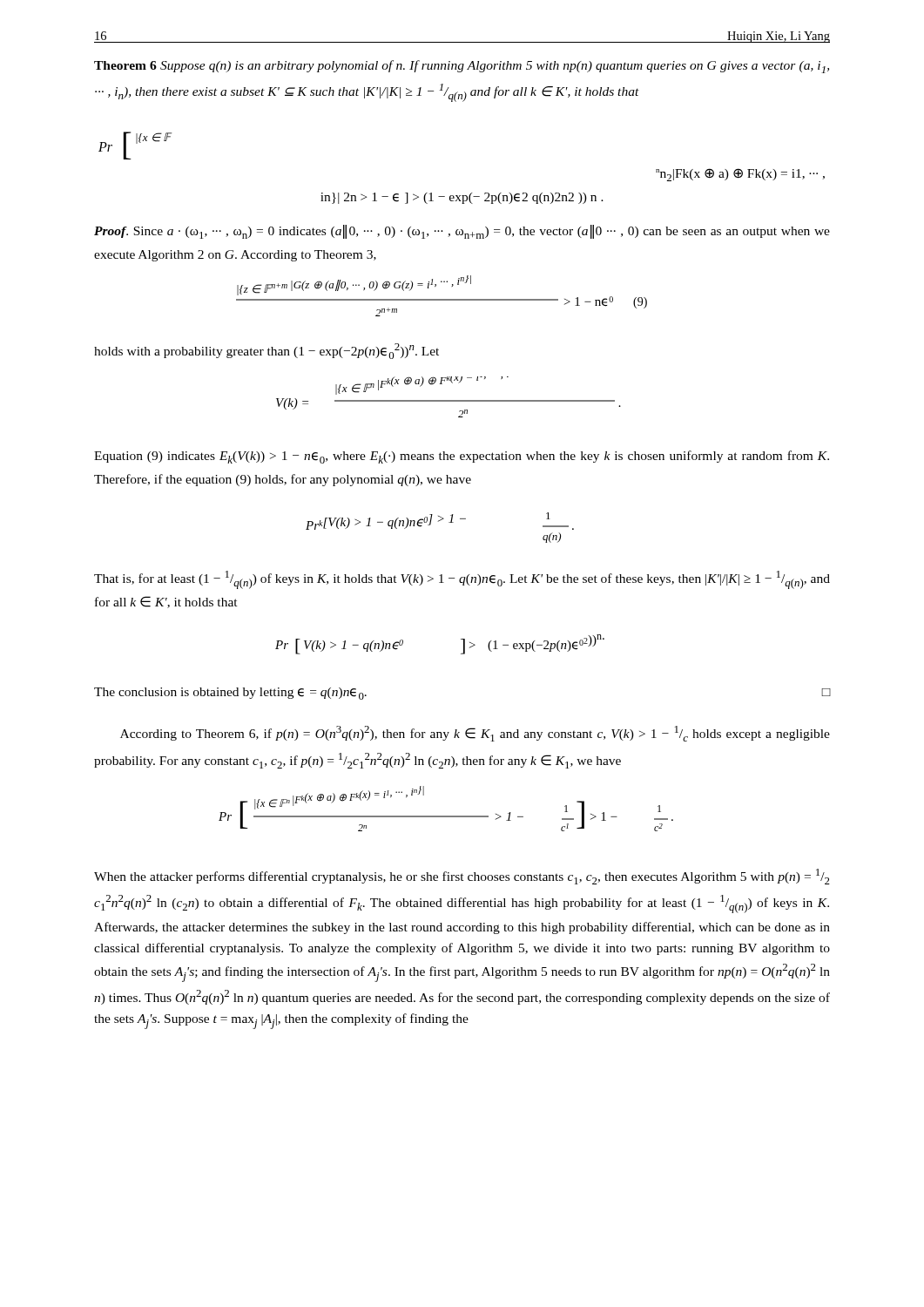The width and height of the screenshot is (924, 1307).
Task: Click the passage that begins "The conclusion is obtained by letting ϵ ="
Action: [x=222, y=693]
